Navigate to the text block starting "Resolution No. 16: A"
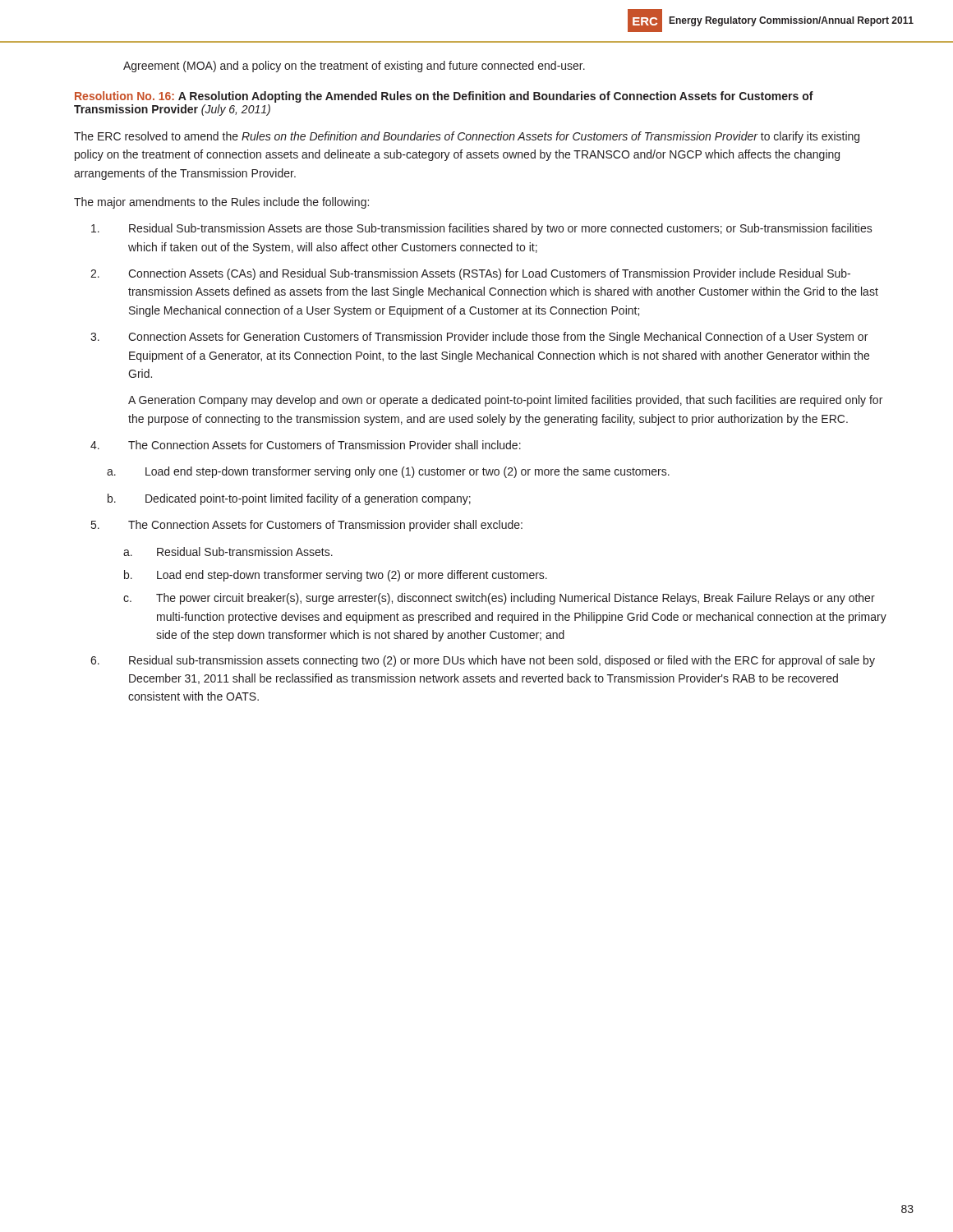953x1232 pixels. (x=443, y=103)
